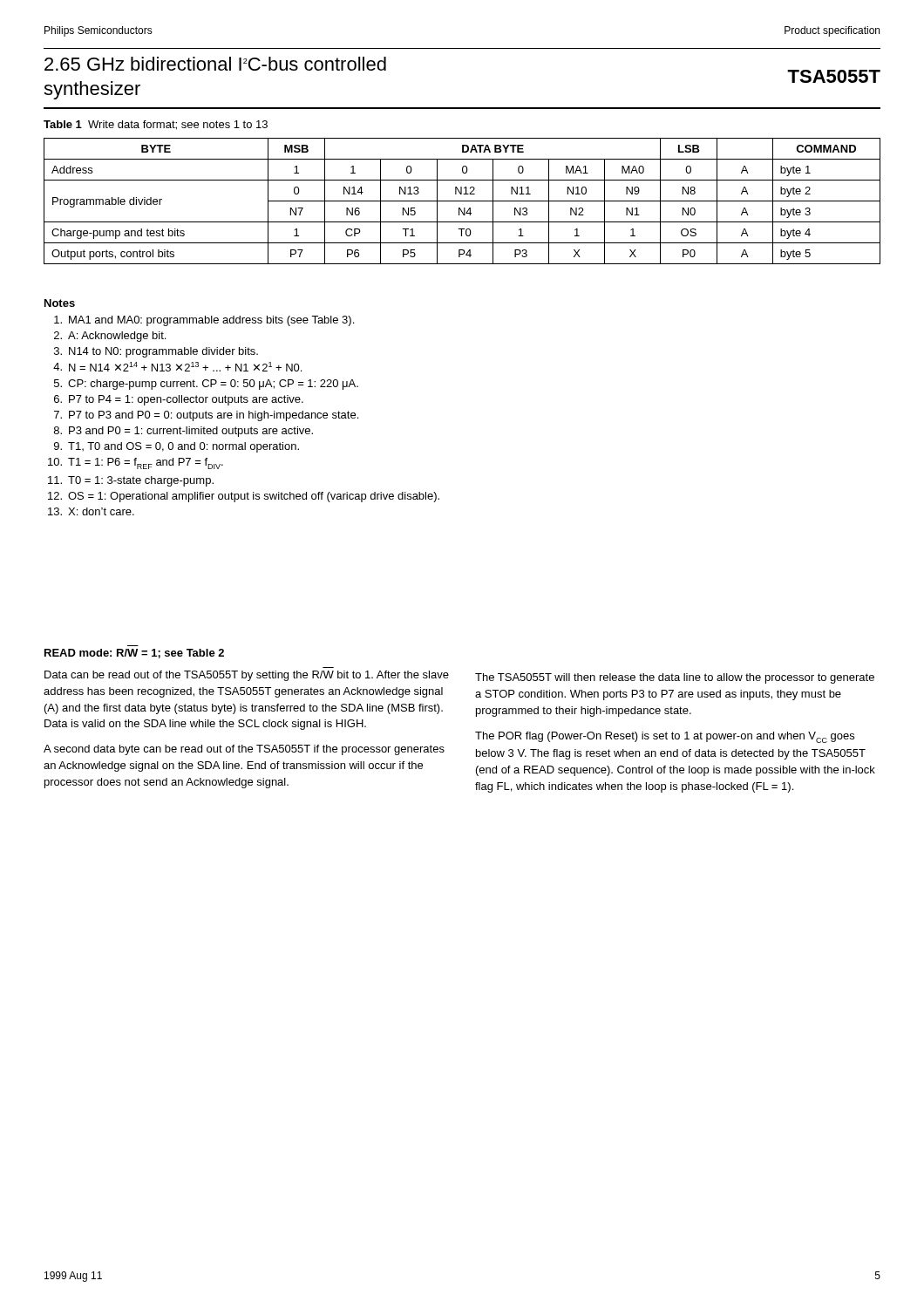Find the block on this page that starts "The TSA5055T will then release the data"

tap(678, 732)
